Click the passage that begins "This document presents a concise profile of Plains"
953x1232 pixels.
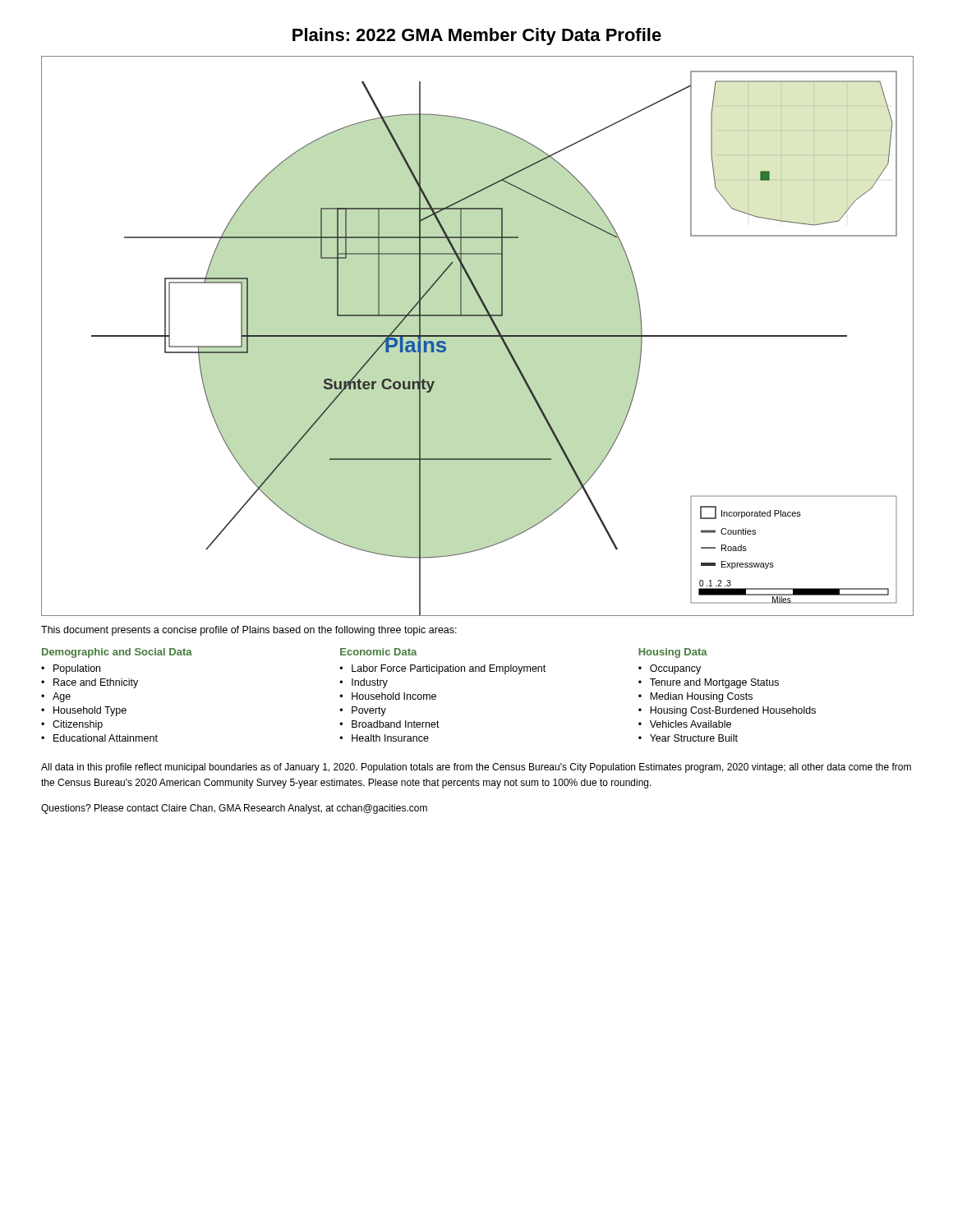click(249, 630)
